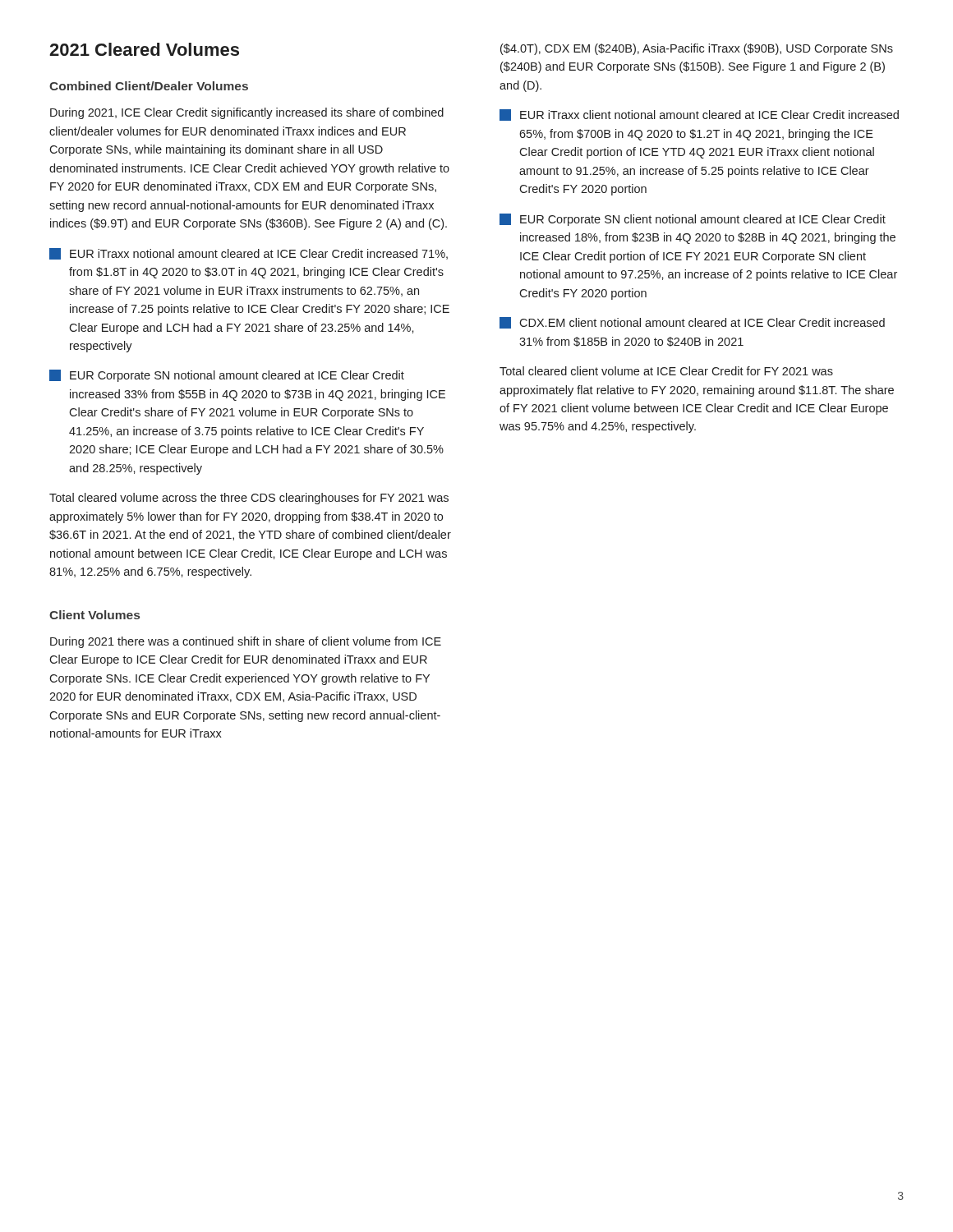The width and height of the screenshot is (953, 1232).
Task: Click on the text starting "2021 Cleared Volumes"
Action: coord(144,49)
